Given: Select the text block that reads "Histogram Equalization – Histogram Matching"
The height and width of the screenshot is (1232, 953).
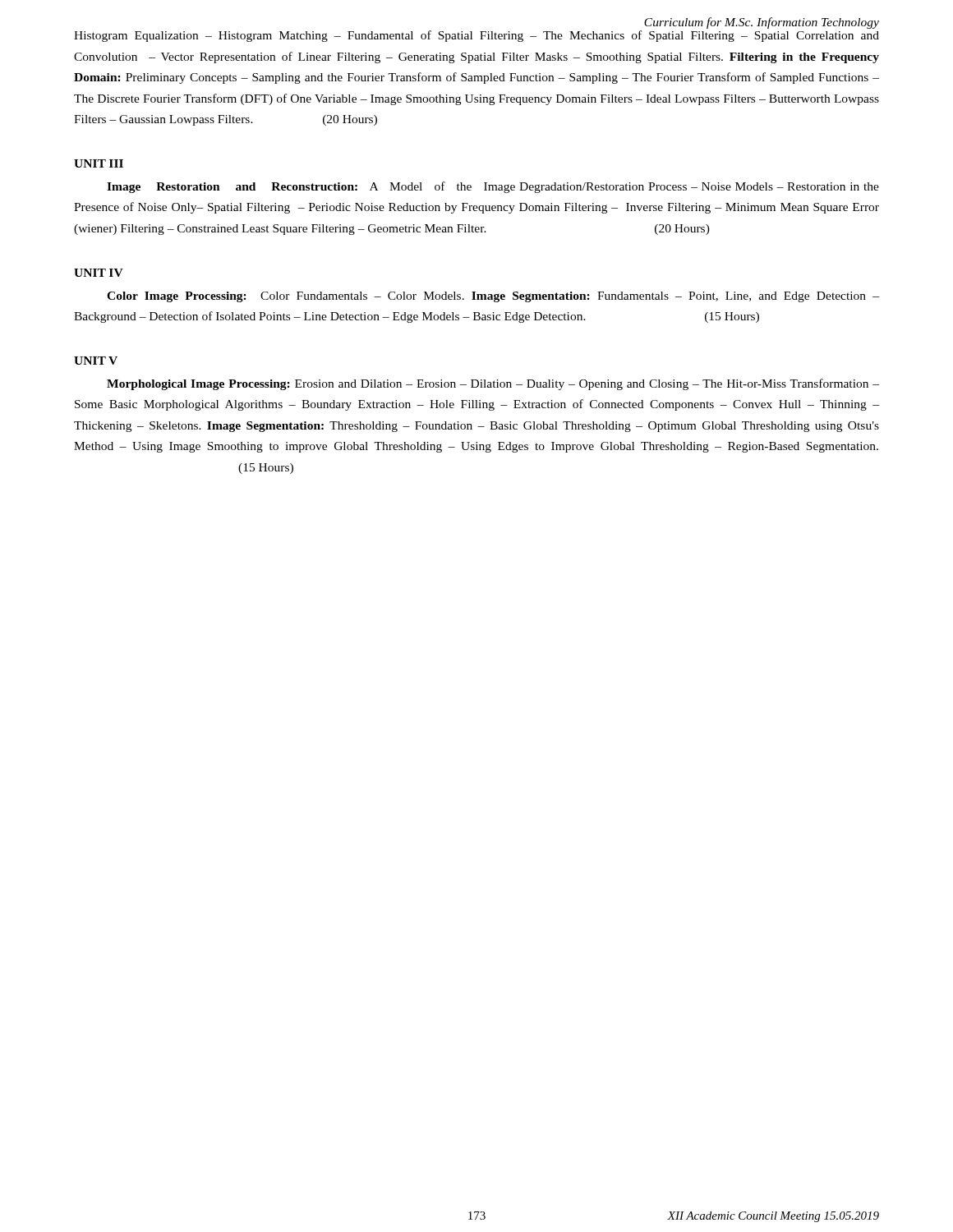Looking at the screenshot, I should click(x=476, y=77).
